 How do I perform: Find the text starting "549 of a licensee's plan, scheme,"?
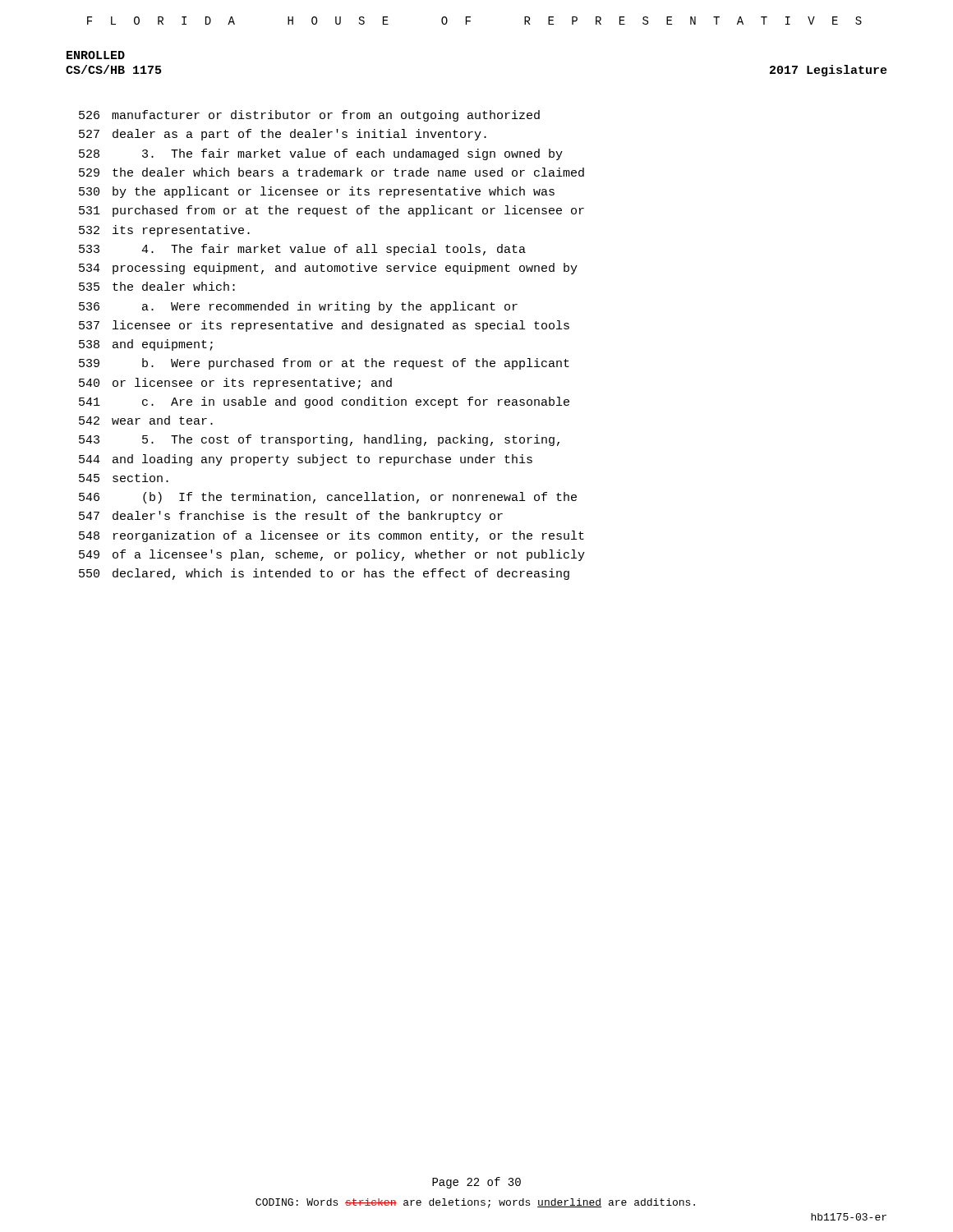tap(476, 556)
